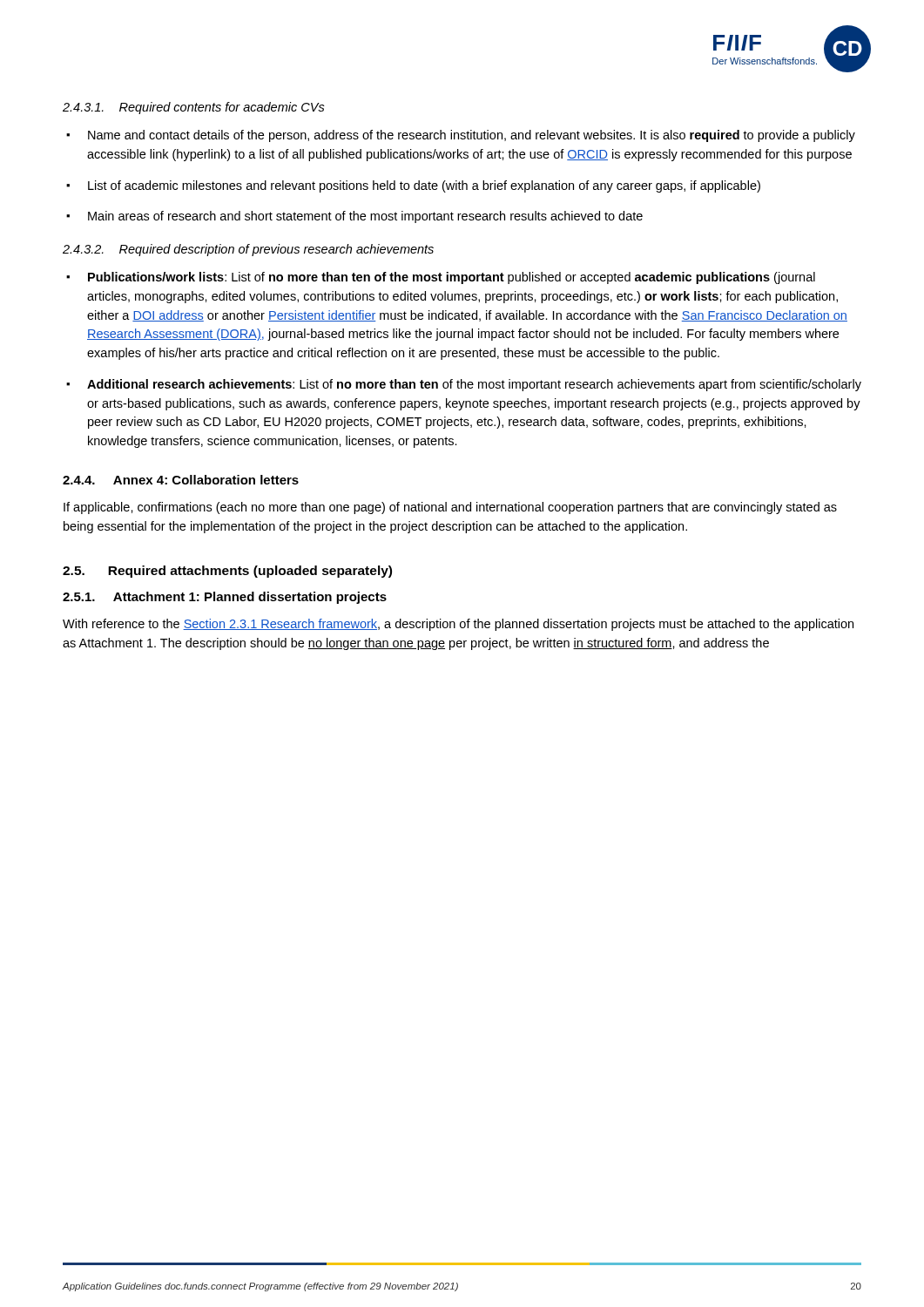
Task: Find the block starting "Name and contact details of"
Action: pyautogui.click(x=471, y=145)
